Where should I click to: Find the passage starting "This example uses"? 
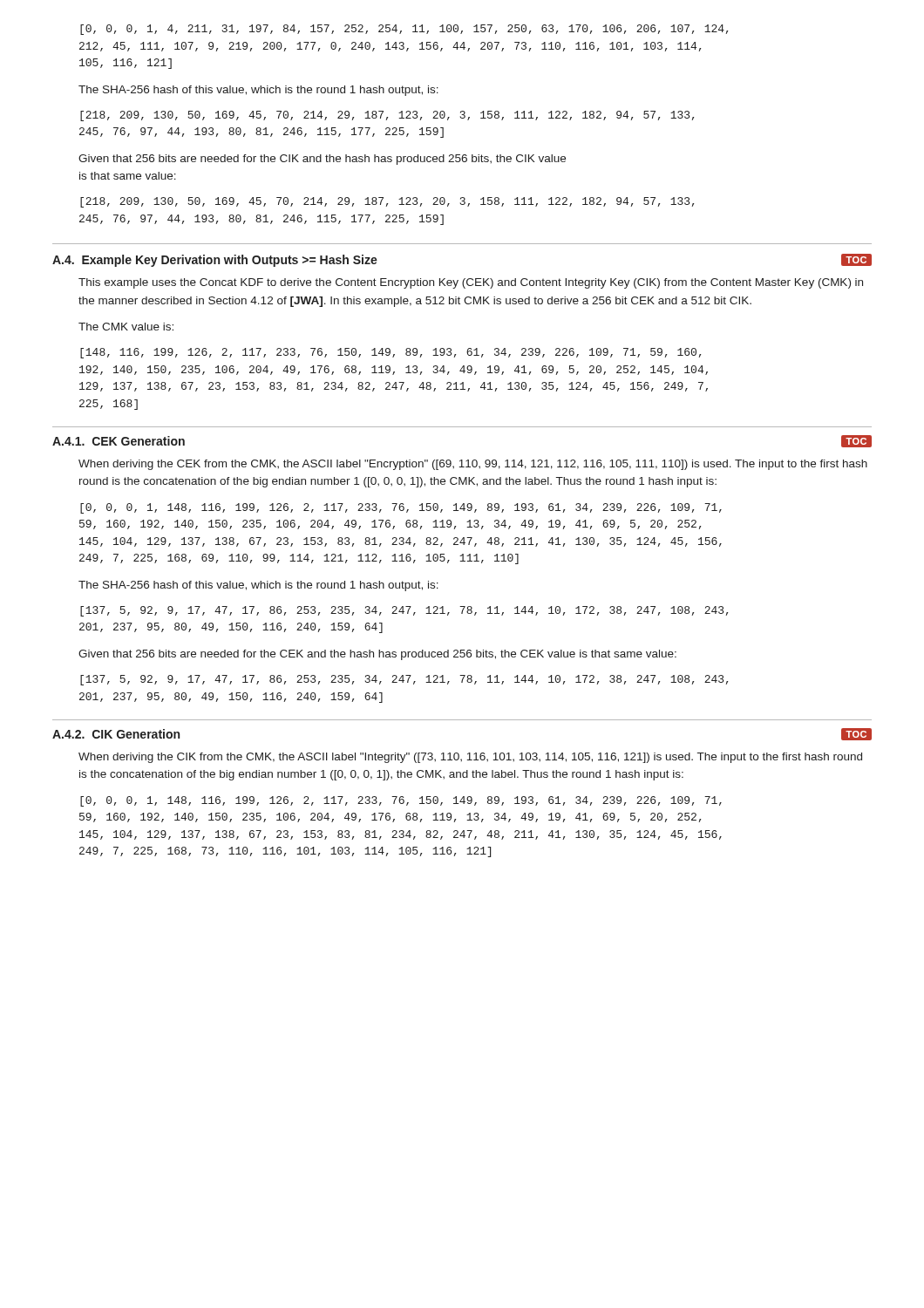pos(471,291)
